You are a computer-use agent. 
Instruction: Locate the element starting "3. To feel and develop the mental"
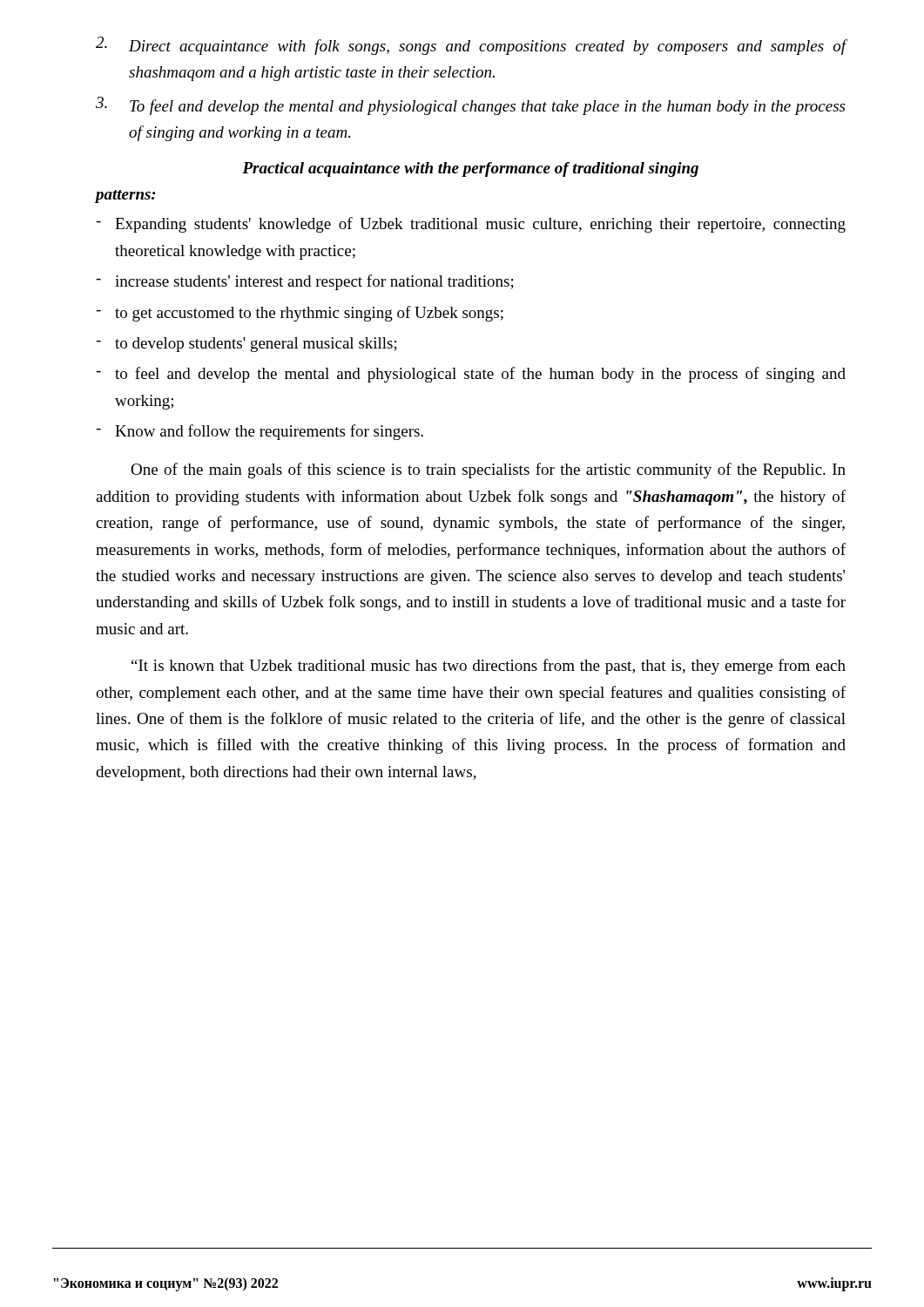point(471,120)
